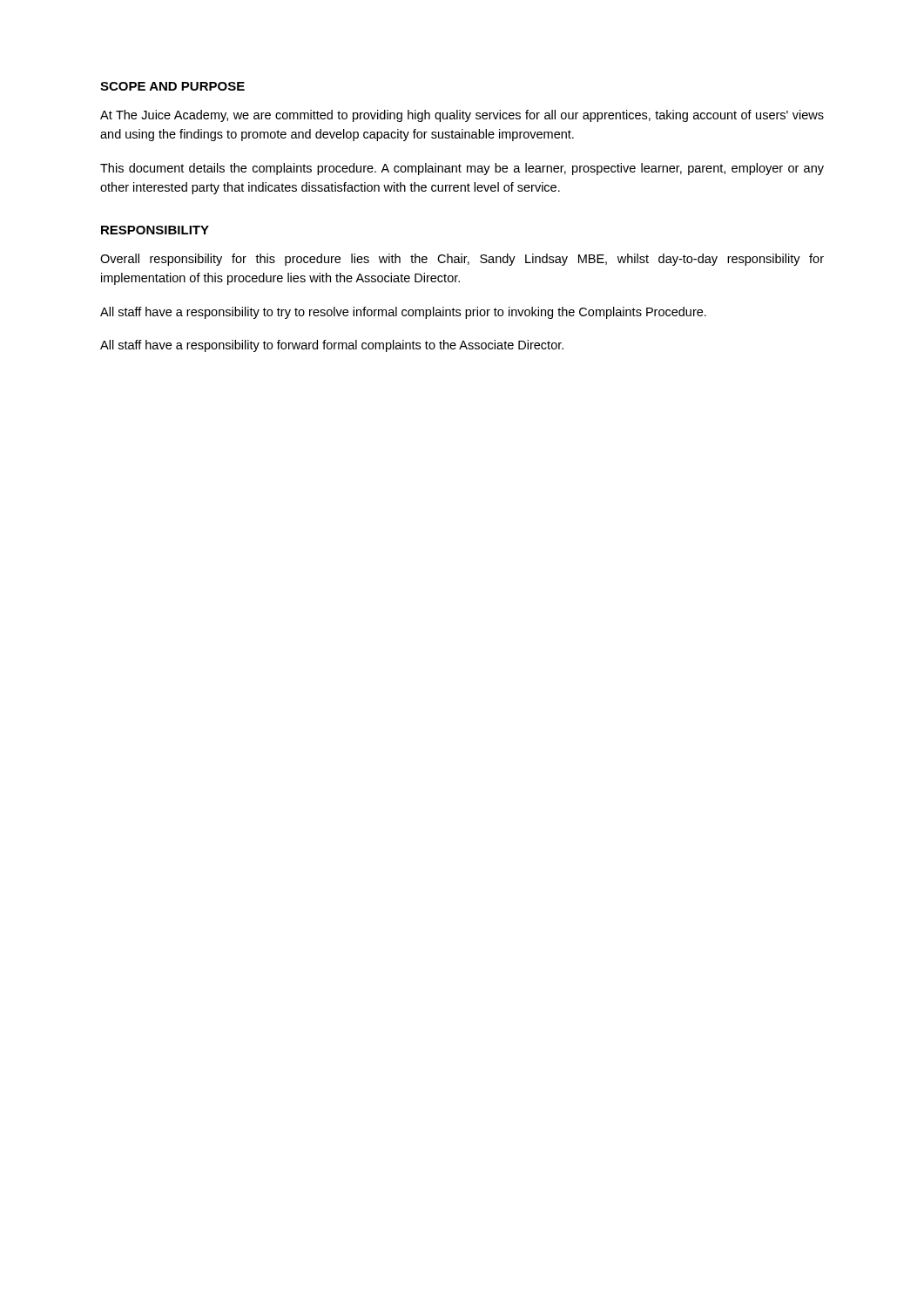Find "SCOPE AND PURPOSE" on this page
Screen dimensions: 1307x924
[173, 86]
